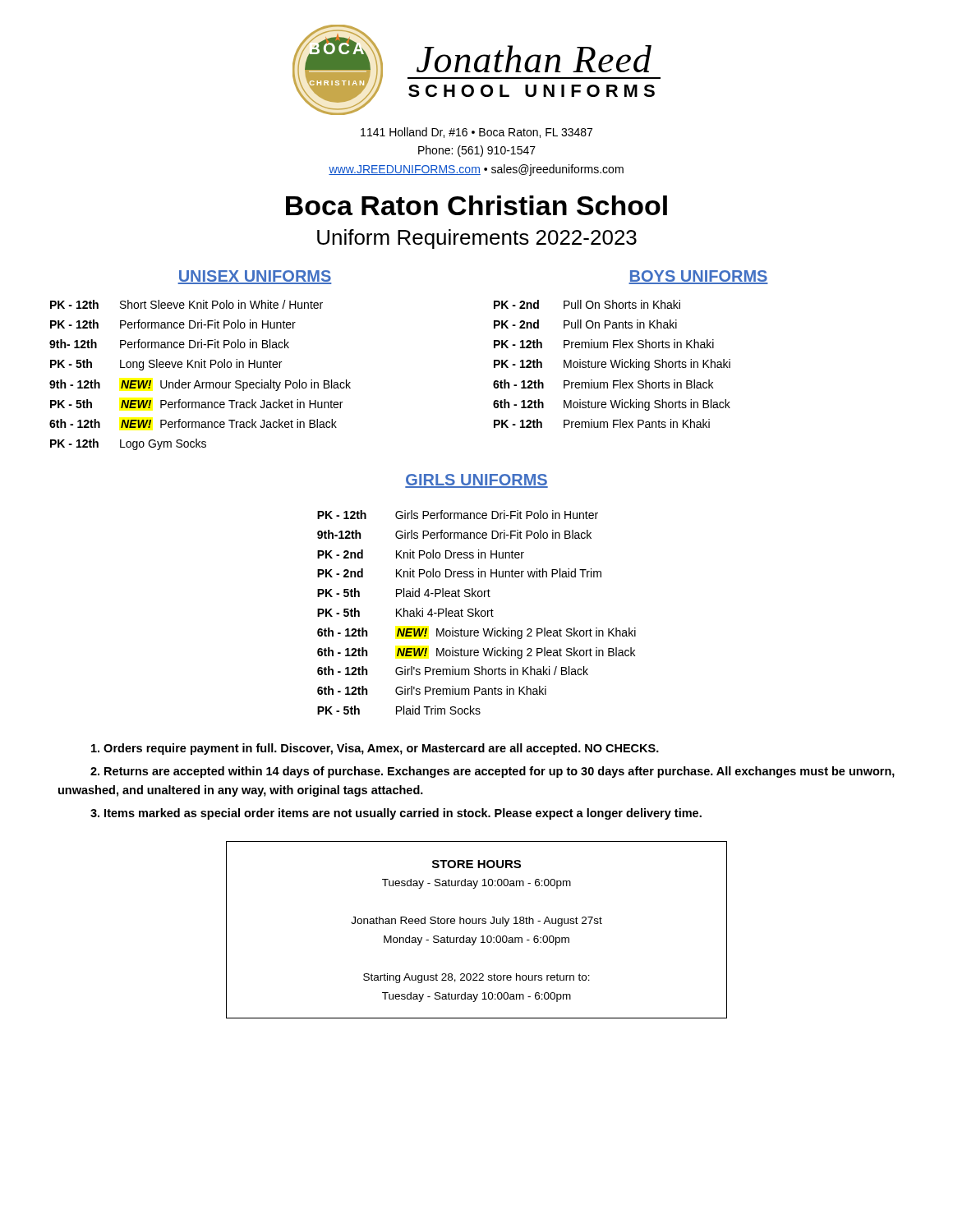953x1232 pixels.
Task: Where is the passage that starts "9th - 12thNEW! Under Armour Specialty Polo"?
Action: 200,385
